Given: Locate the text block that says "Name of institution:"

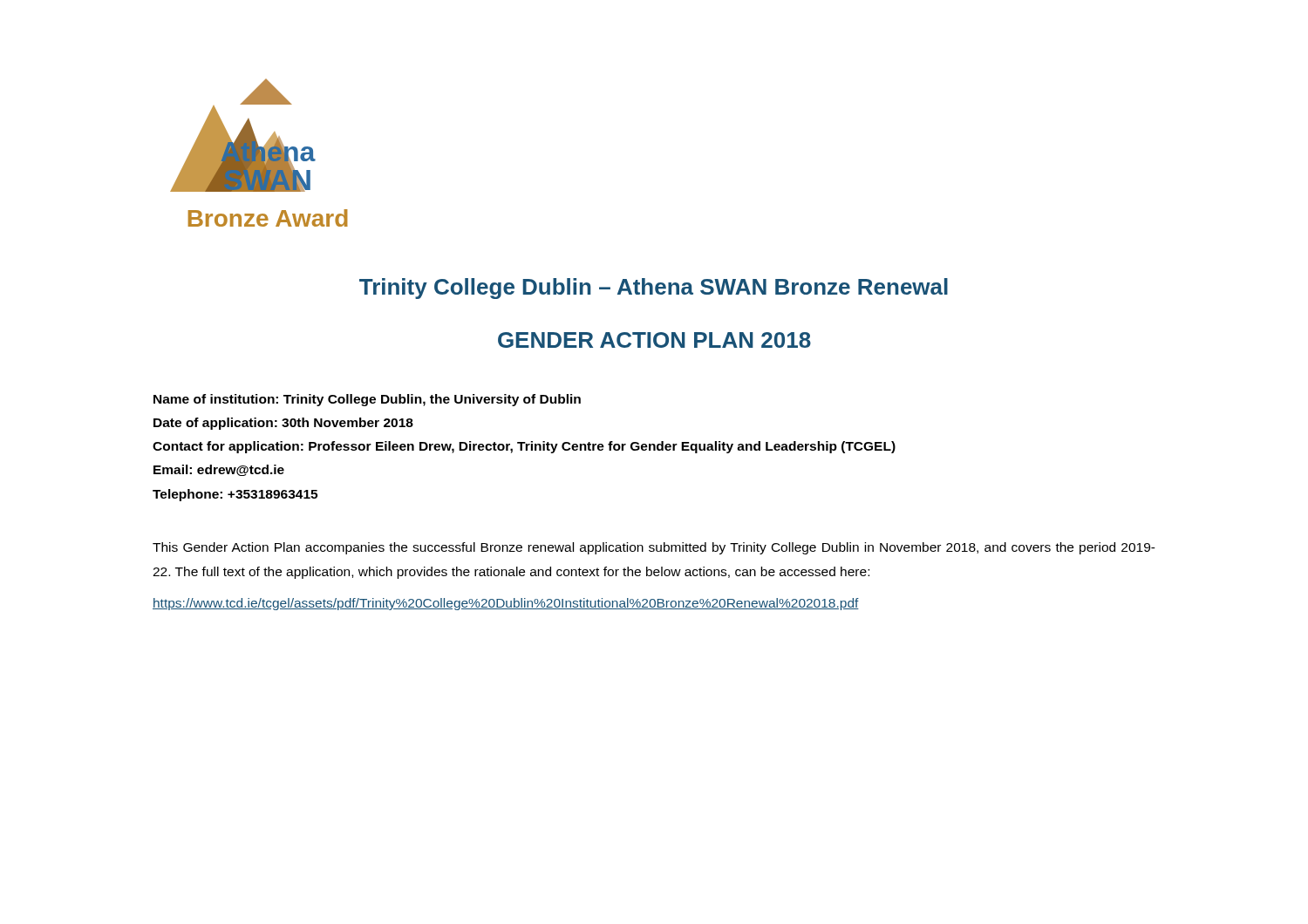Looking at the screenshot, I should point(654,446).
